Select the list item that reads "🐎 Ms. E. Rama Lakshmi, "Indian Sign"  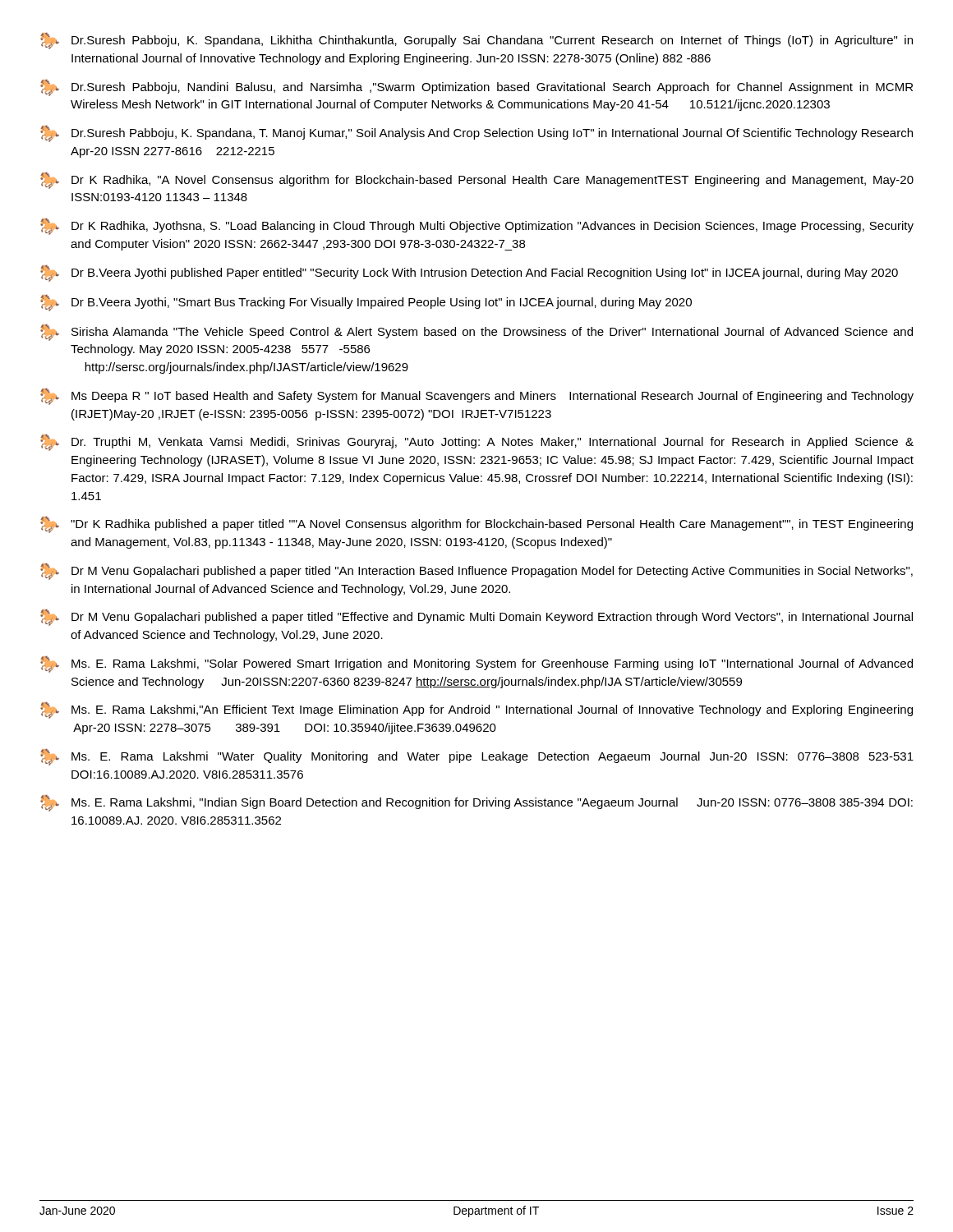(476, 812)
